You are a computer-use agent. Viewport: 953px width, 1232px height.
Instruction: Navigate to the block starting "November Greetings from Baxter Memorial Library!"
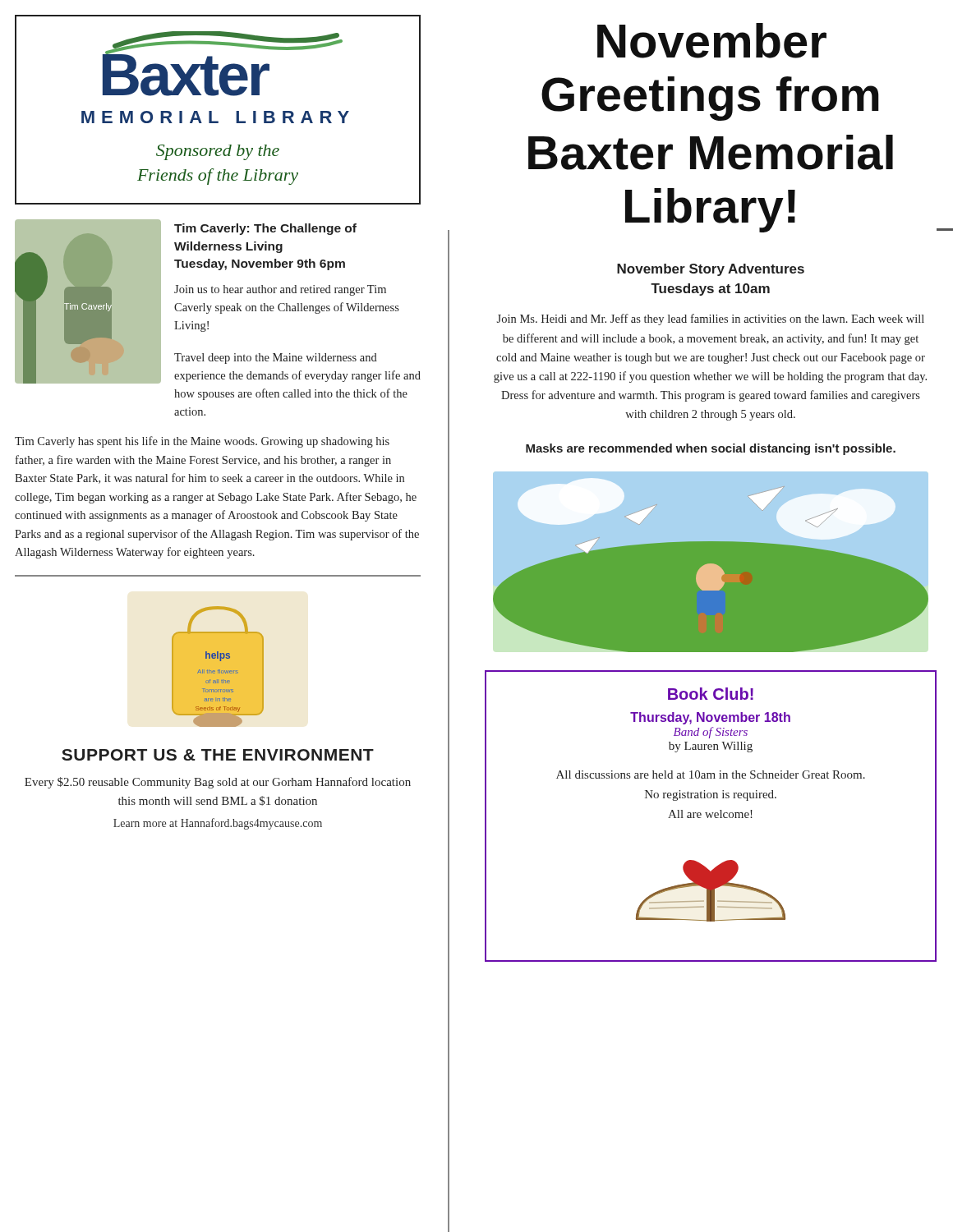tap(711, 124)
